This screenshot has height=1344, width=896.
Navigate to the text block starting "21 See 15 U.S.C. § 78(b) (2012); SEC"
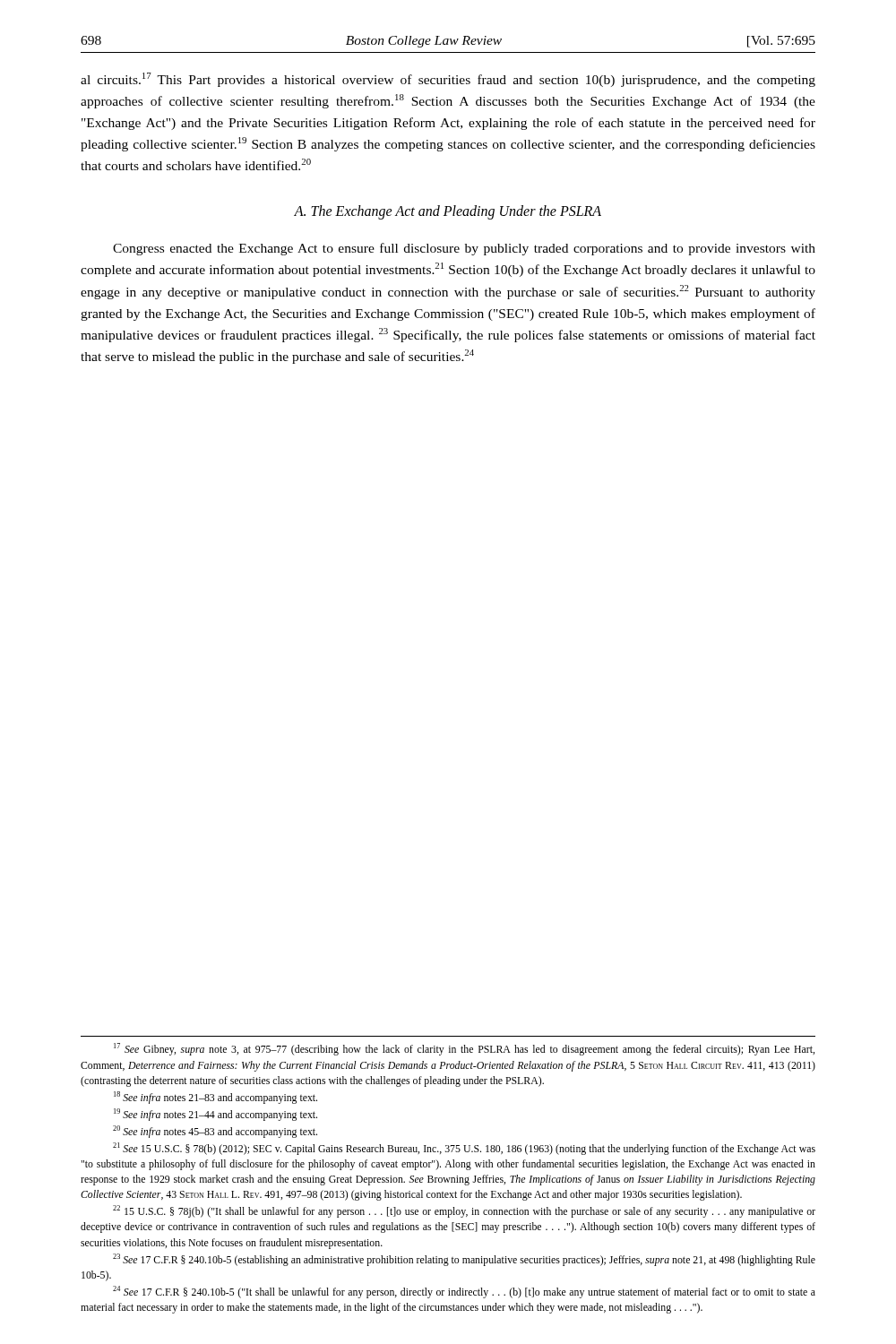448,1171
